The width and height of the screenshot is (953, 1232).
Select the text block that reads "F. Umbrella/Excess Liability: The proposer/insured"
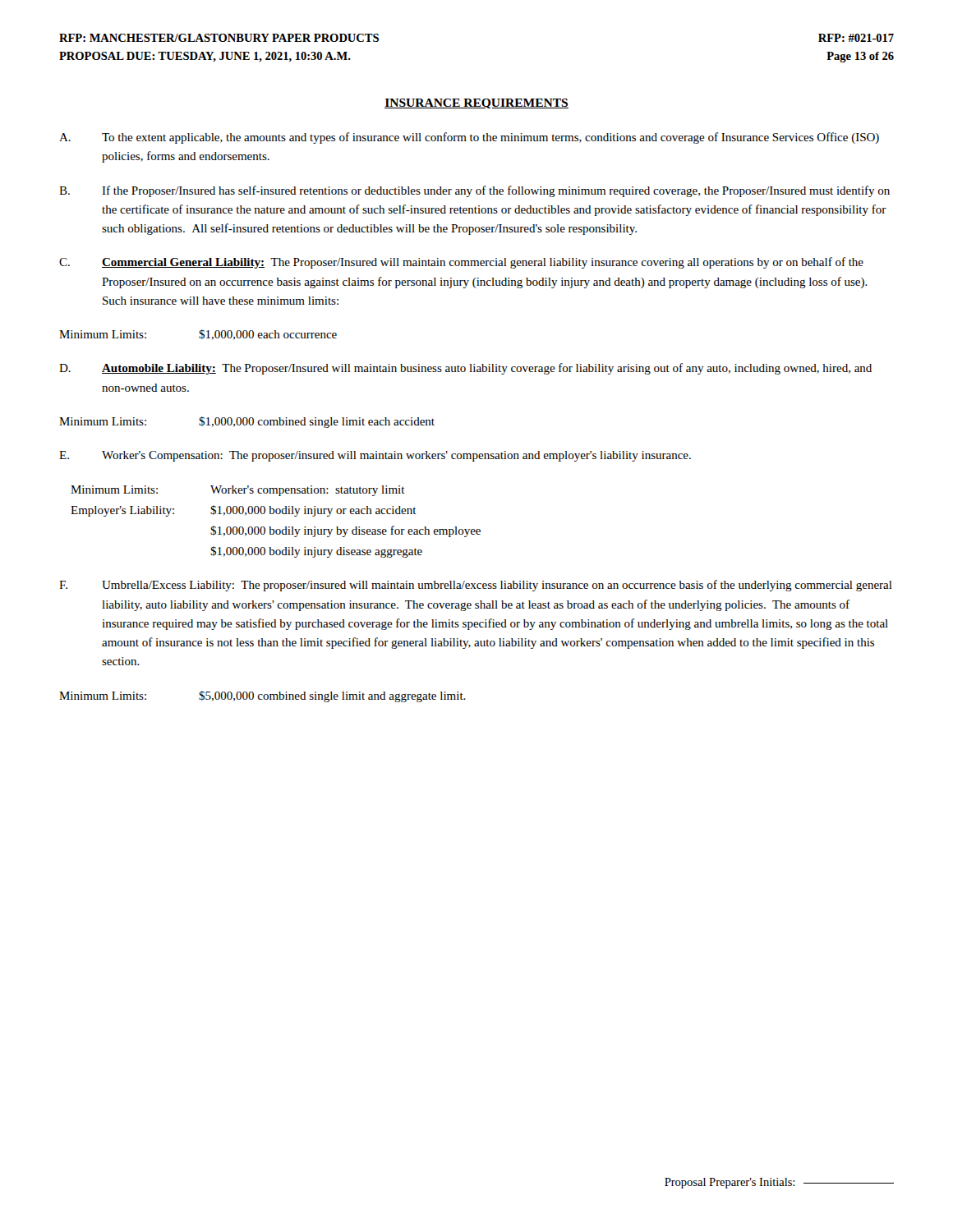coord(476,624)
